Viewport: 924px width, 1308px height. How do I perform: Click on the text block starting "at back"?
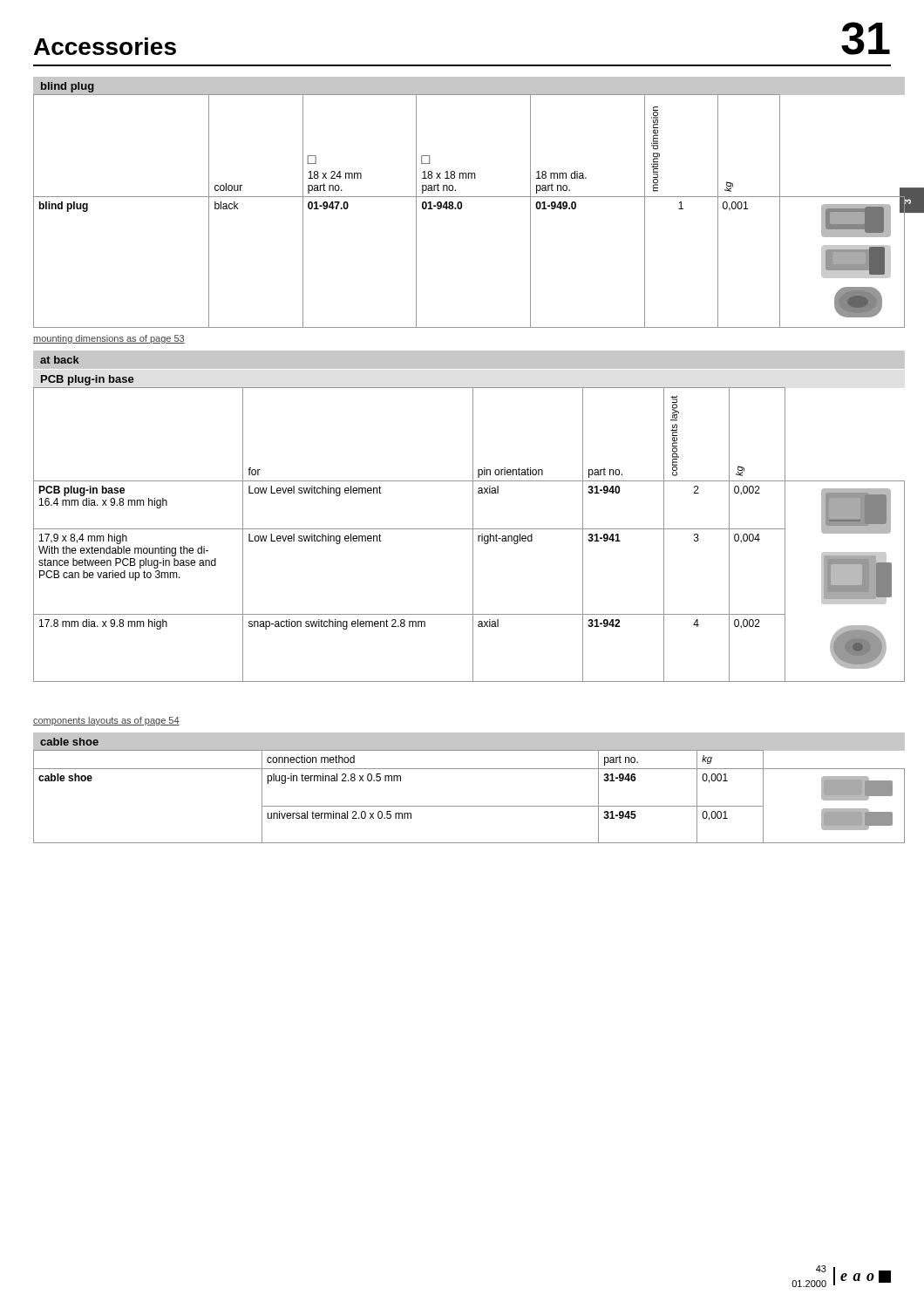click(60, 360)
